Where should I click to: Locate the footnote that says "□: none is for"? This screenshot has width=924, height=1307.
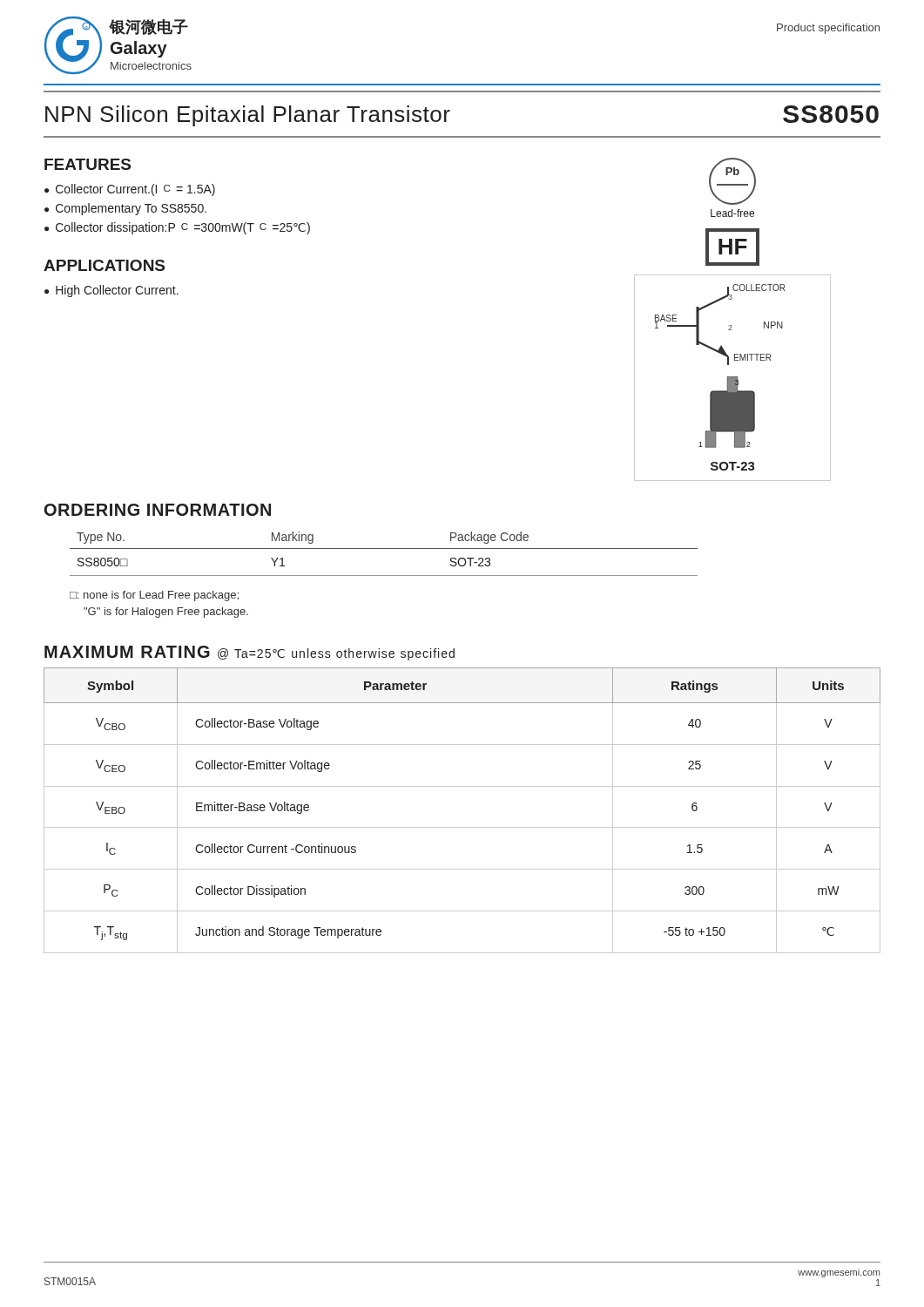pyautogui.click(x=155, y=595)
